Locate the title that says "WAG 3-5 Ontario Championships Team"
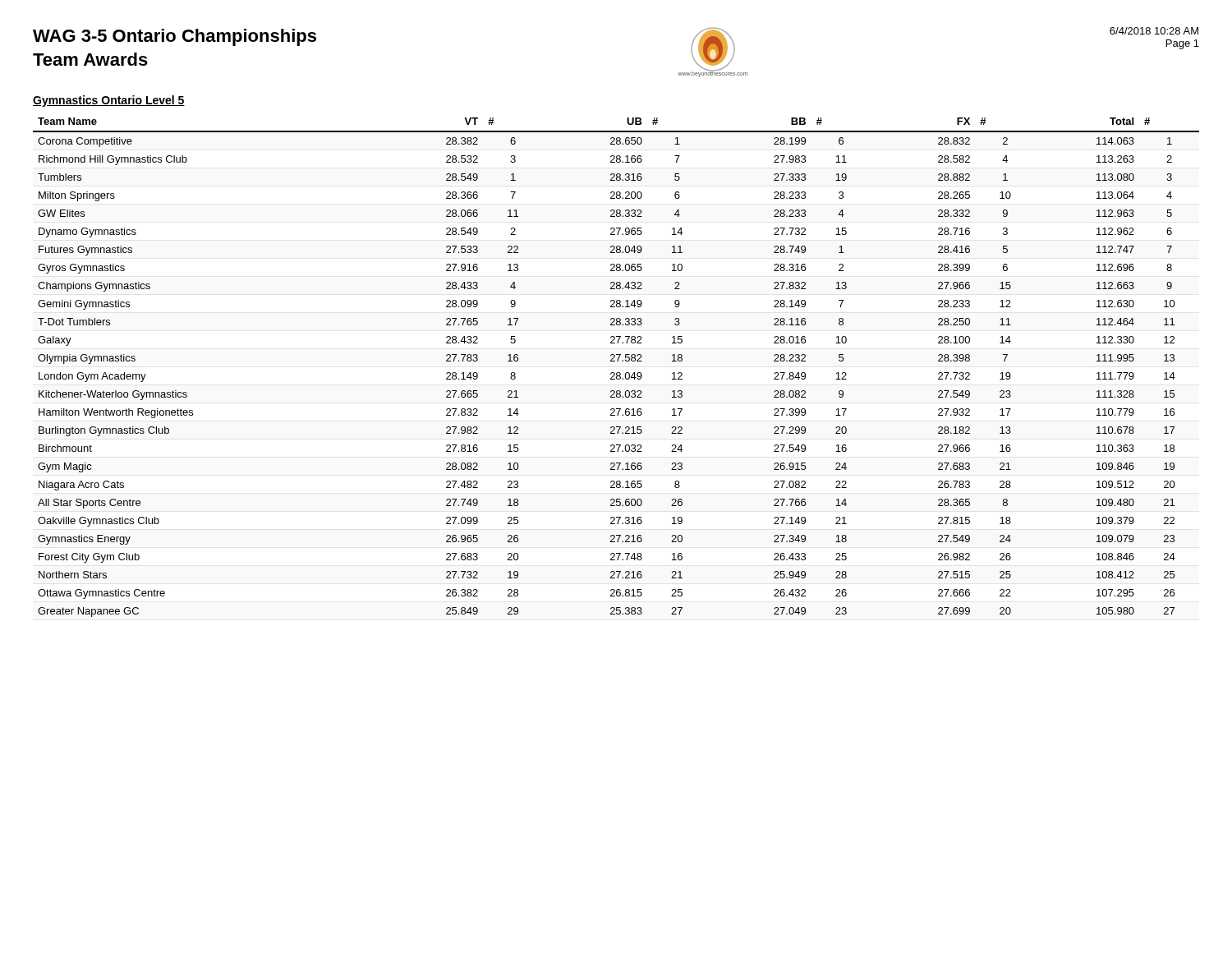The width and height of the screenshot is (1232, 953). (x=175, y=48)
